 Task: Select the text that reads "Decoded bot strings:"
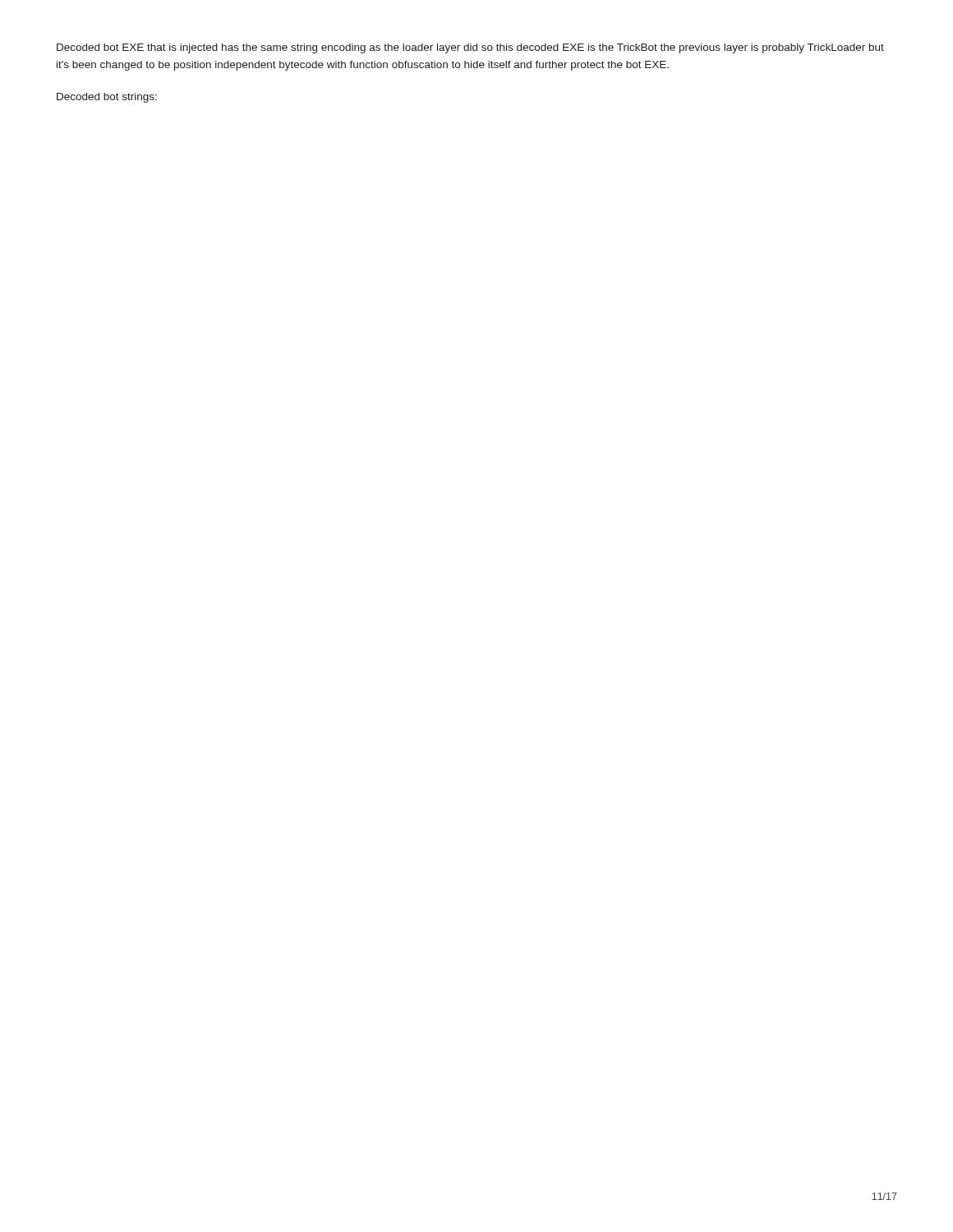pos(107,96)
